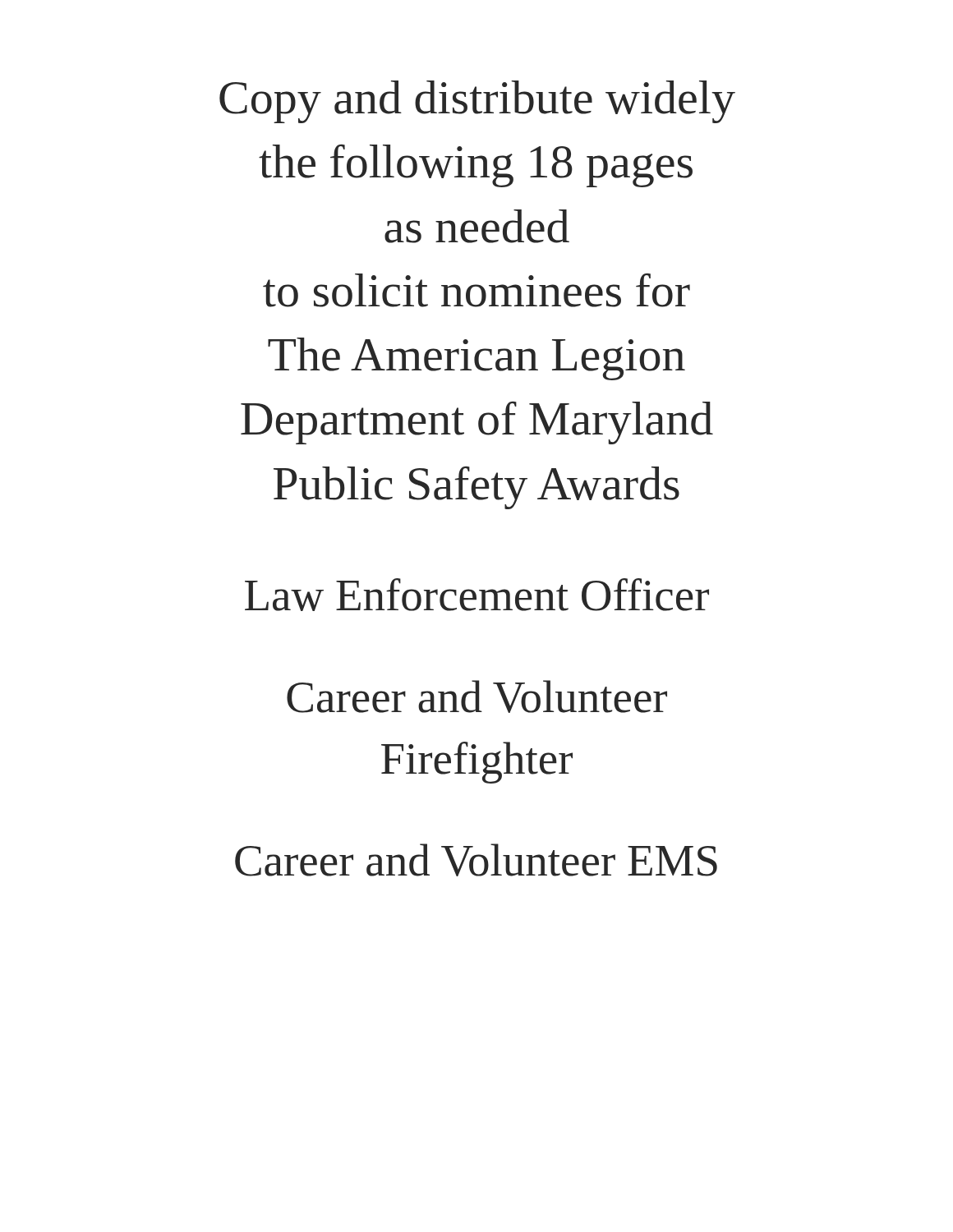Point to the block starting "Copy and distribute widely the"
The height and width of the screenshot is (1232, 953).
(476, 290)
